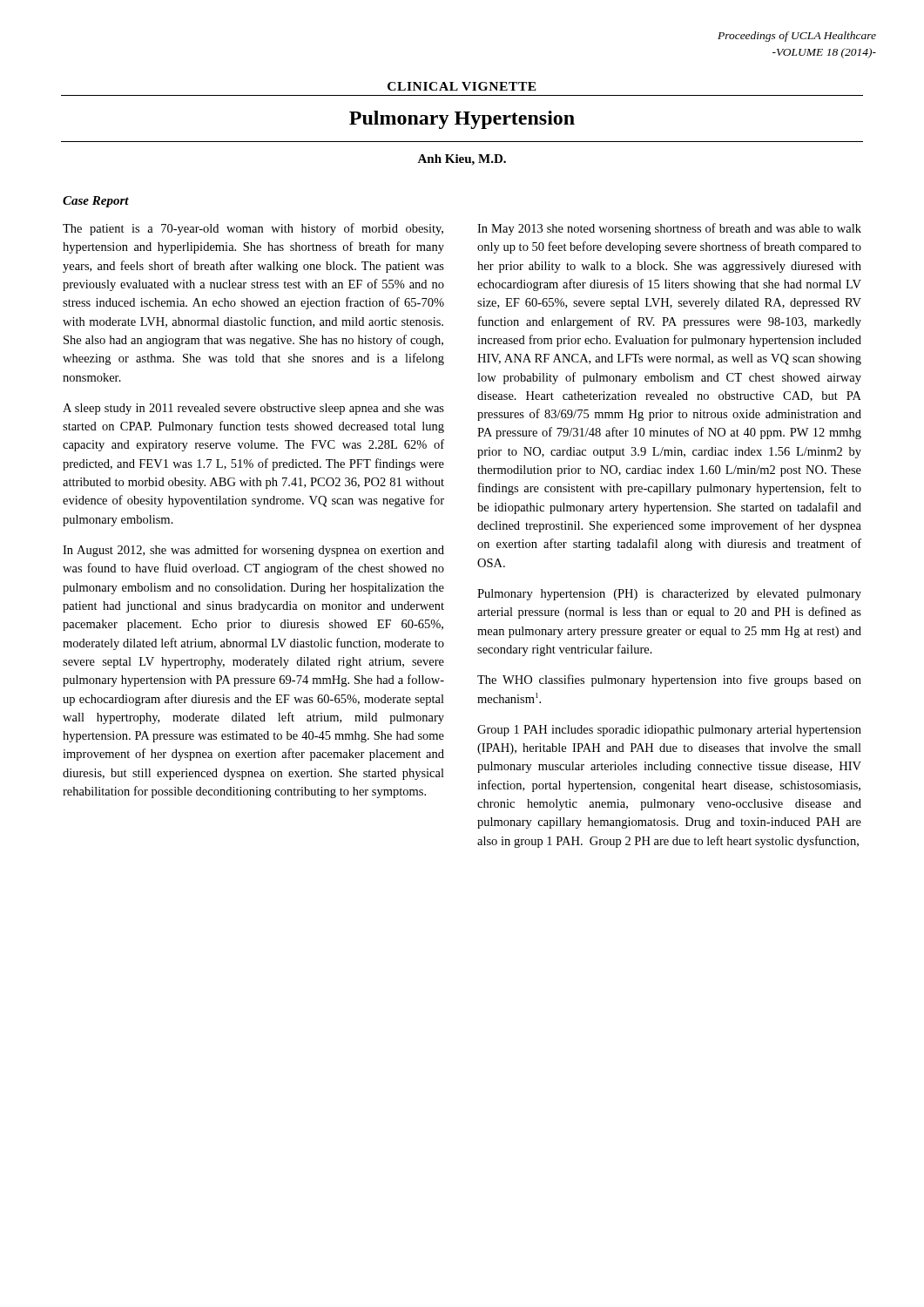This screenshot has width=924, height=1307.
Task: Click where it says "Anh Kieu, M.D."
Action: tap(462, 159)
